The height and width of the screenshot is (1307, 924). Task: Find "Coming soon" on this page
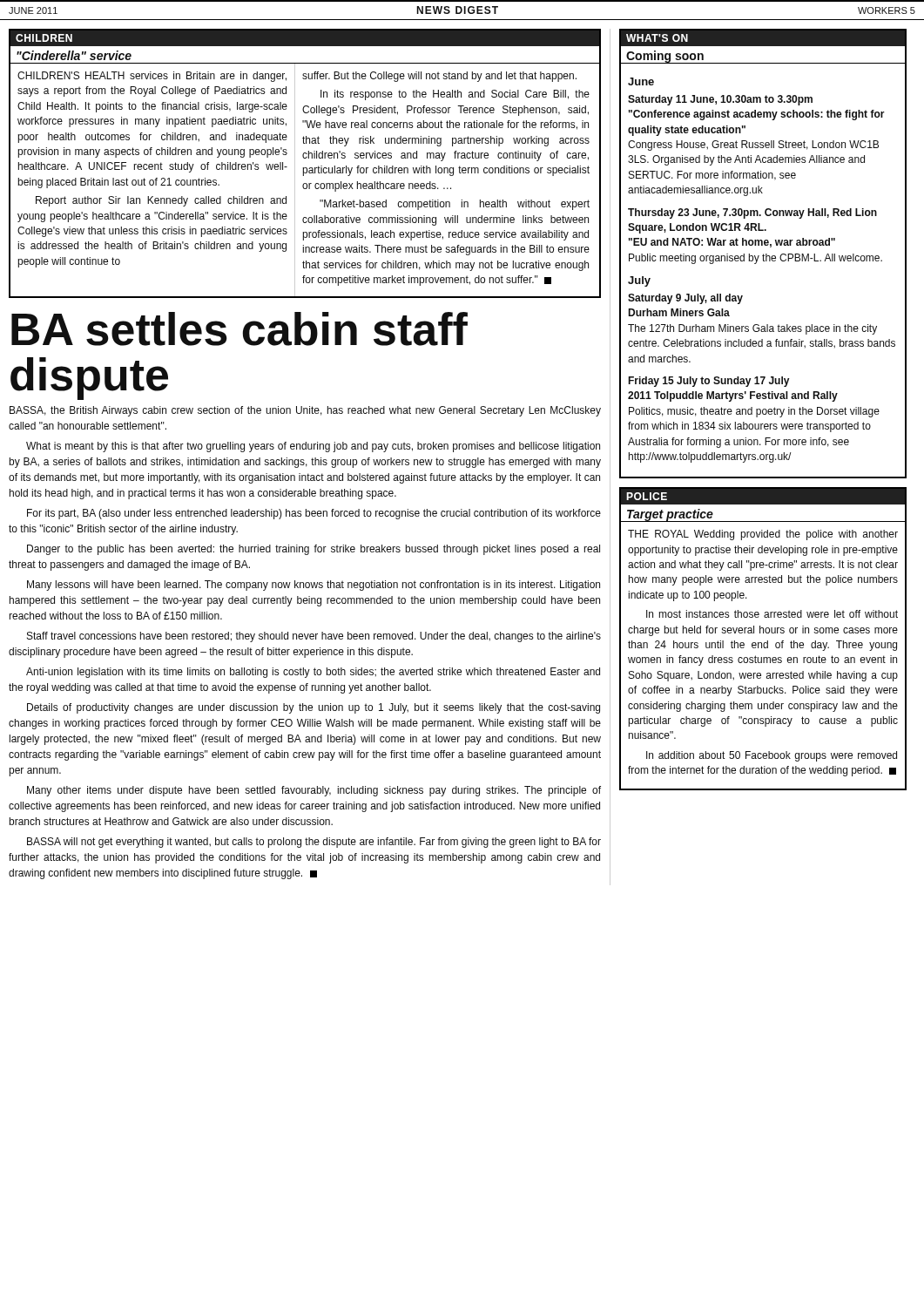665,56
